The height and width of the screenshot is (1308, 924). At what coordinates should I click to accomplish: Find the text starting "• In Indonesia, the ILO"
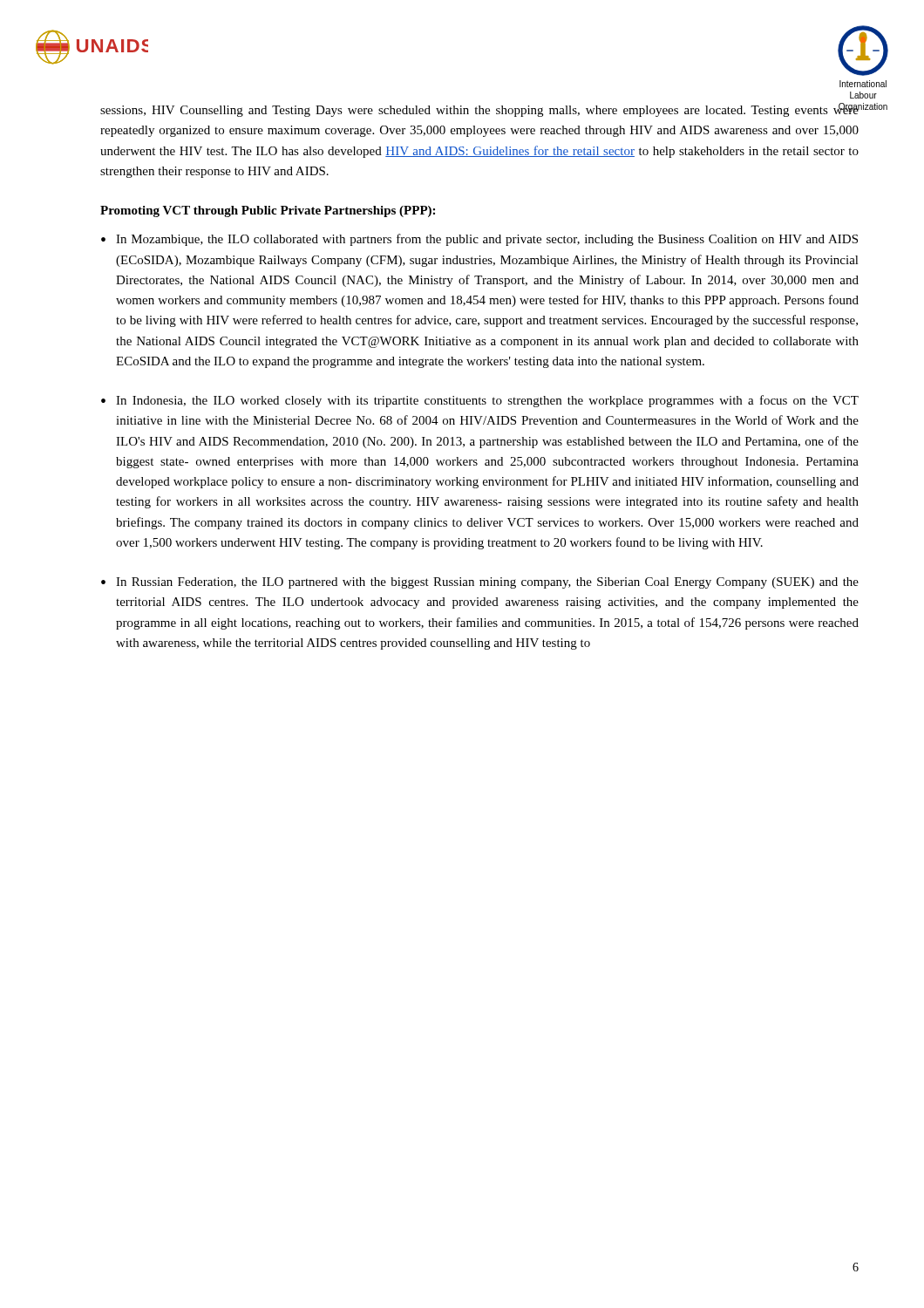tap(479, 472)
